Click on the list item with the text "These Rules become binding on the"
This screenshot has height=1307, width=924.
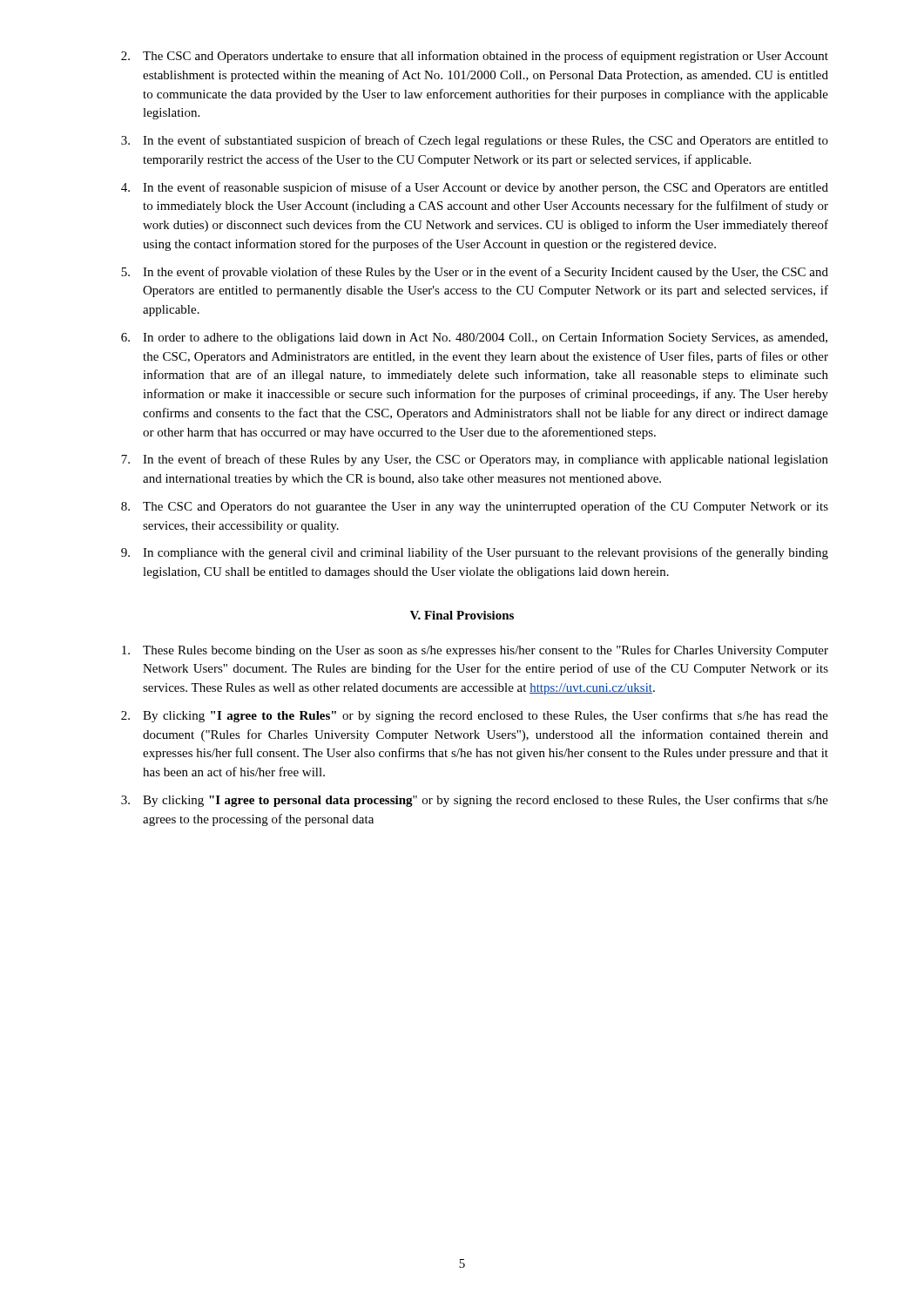tap(462, 669)
